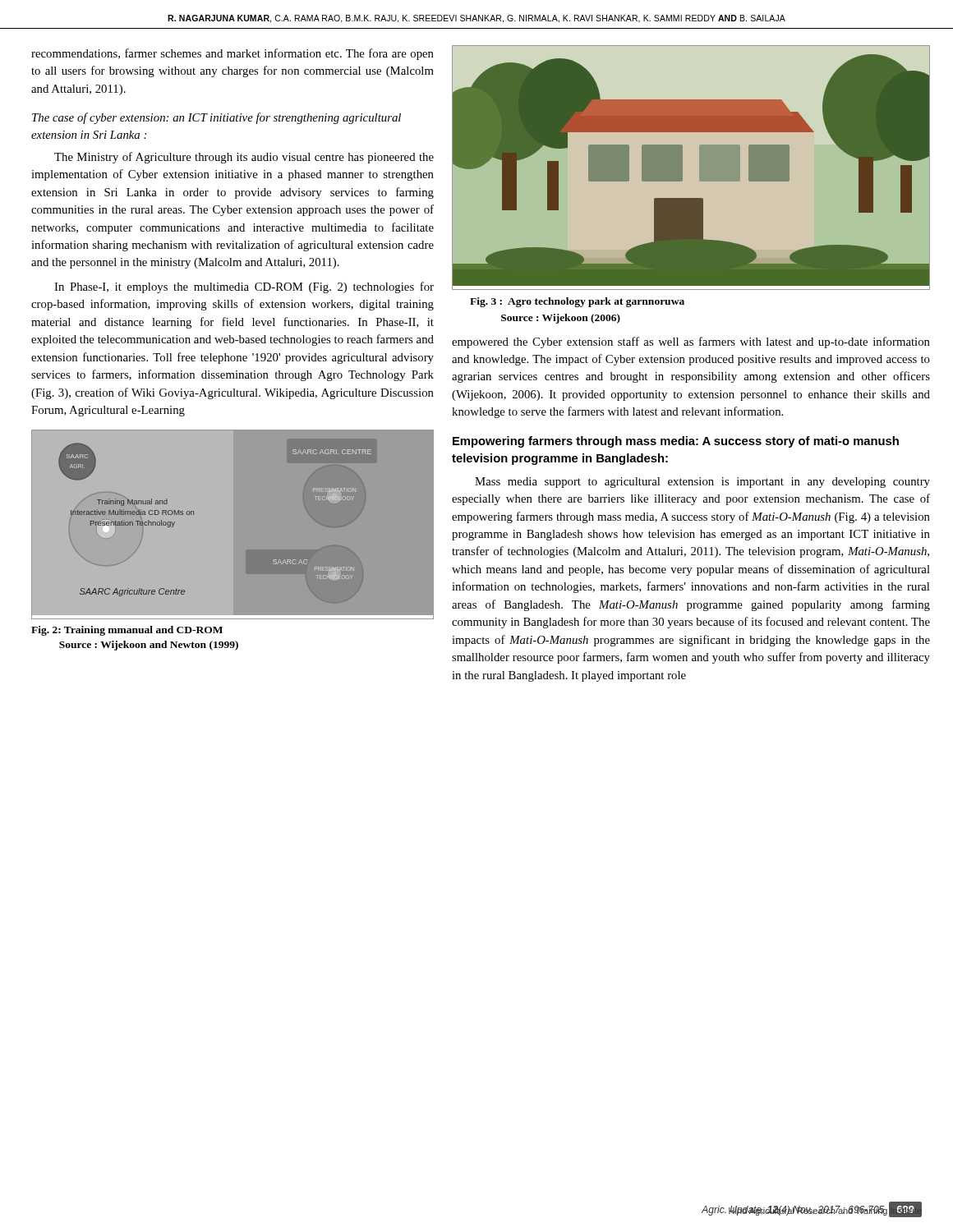Navigate to the passage starting "recommendations, farmer schemes and market information etc."
Screen dimensions: 1232x953
point(233,71)
